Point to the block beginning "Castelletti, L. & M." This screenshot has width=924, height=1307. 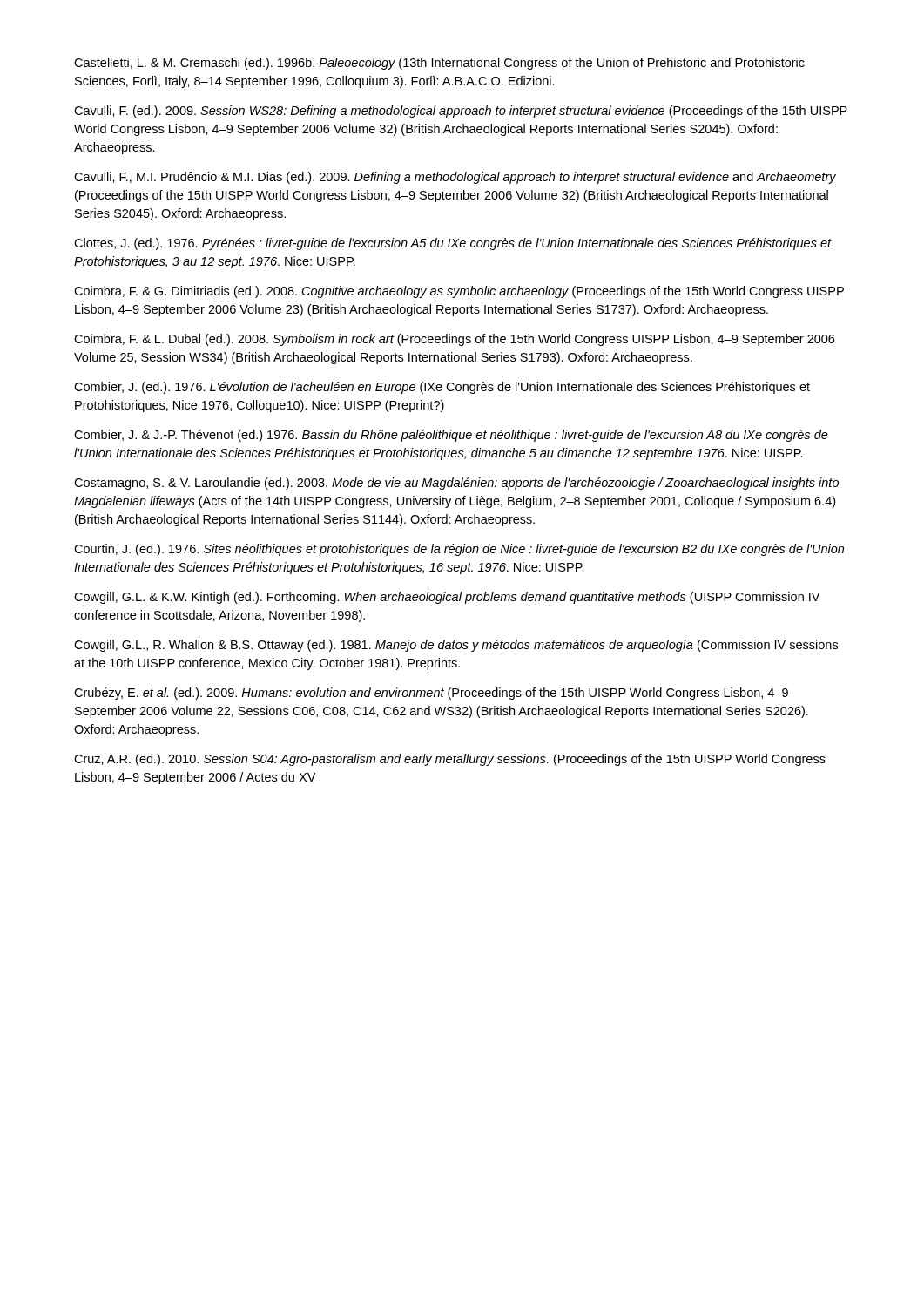[439, 72]
